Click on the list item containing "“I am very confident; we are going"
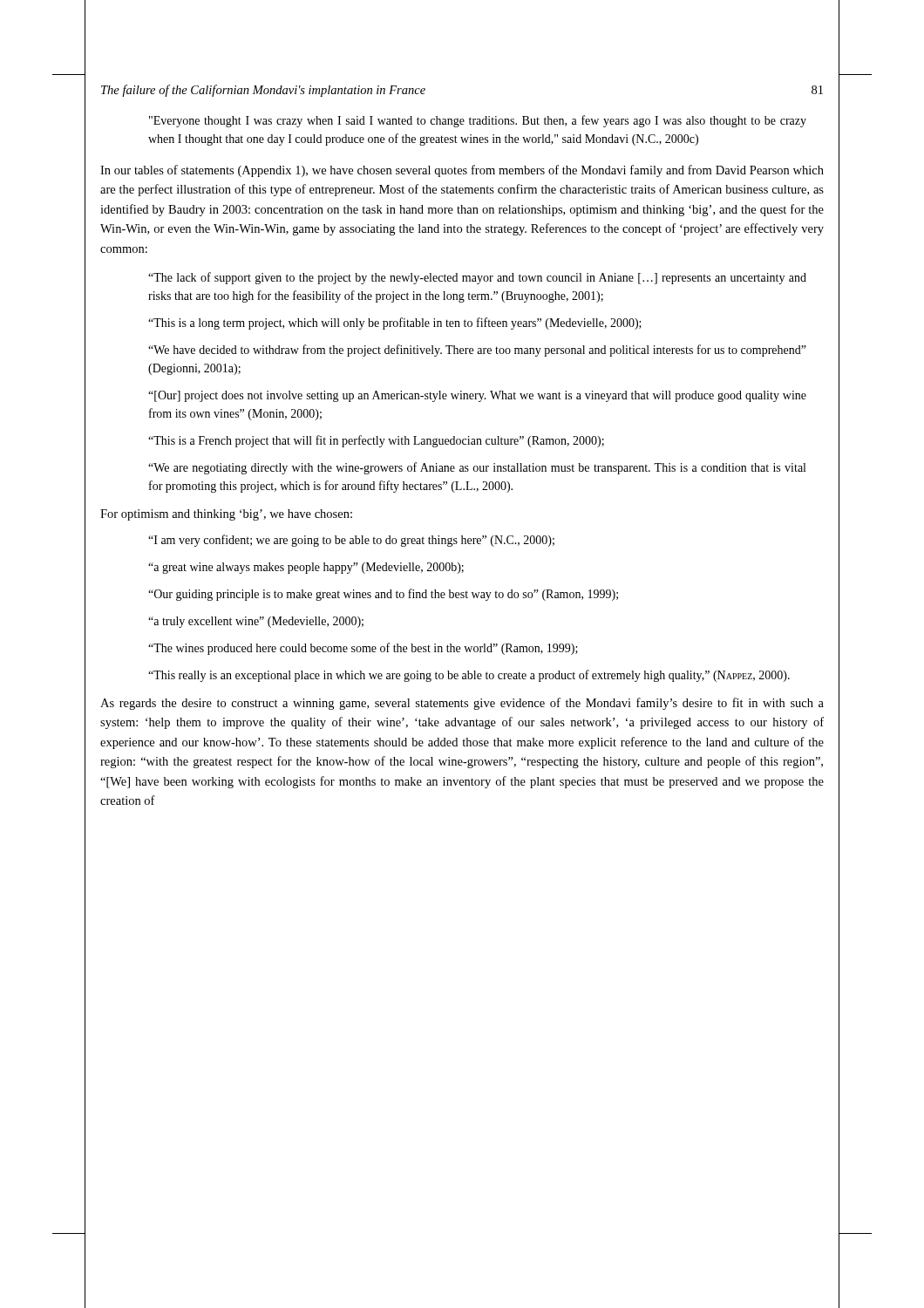The image size is (924, 1308). point(352,540)
